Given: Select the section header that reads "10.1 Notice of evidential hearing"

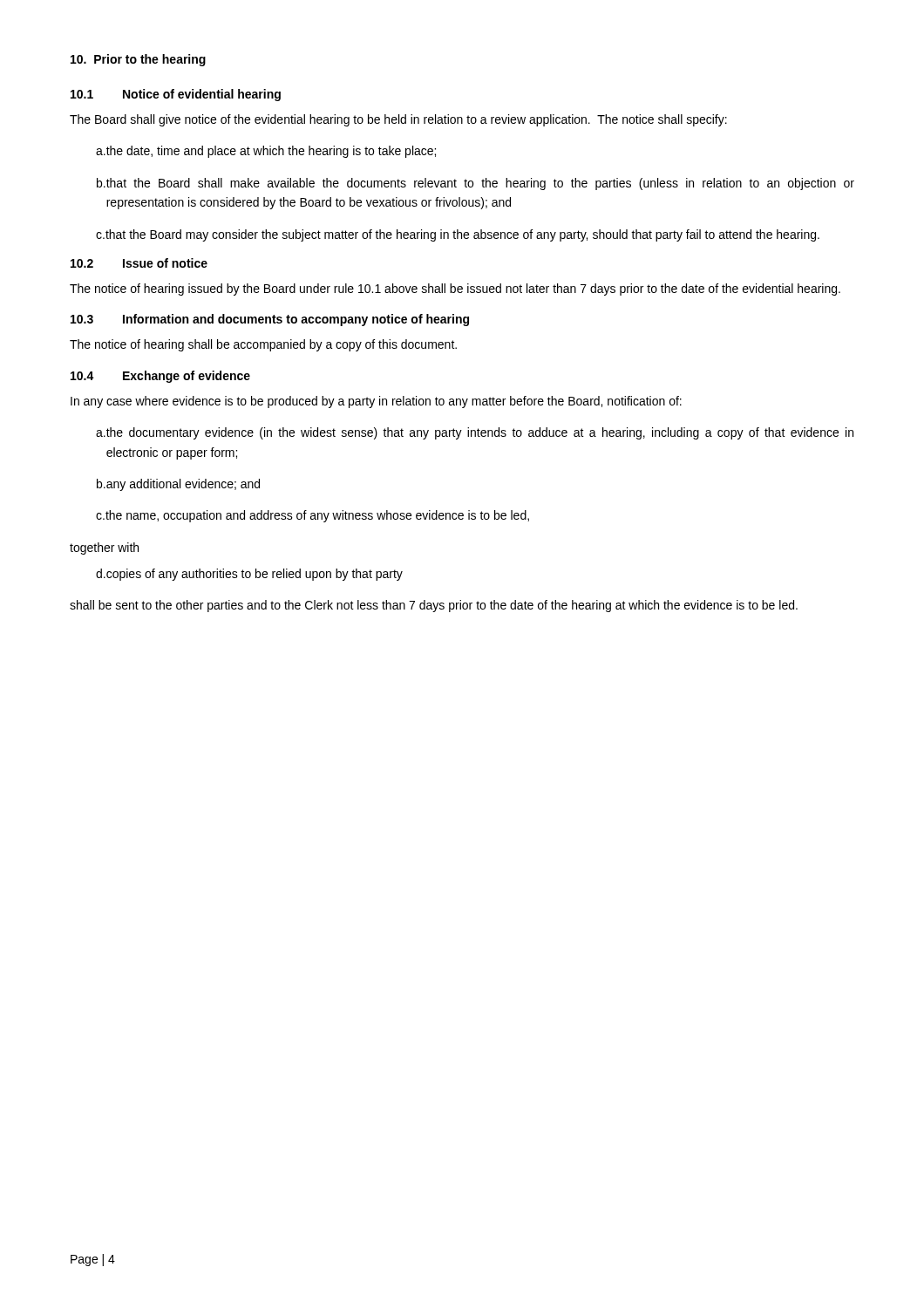Looking at the screenshot, I should [x=176, y=94].
